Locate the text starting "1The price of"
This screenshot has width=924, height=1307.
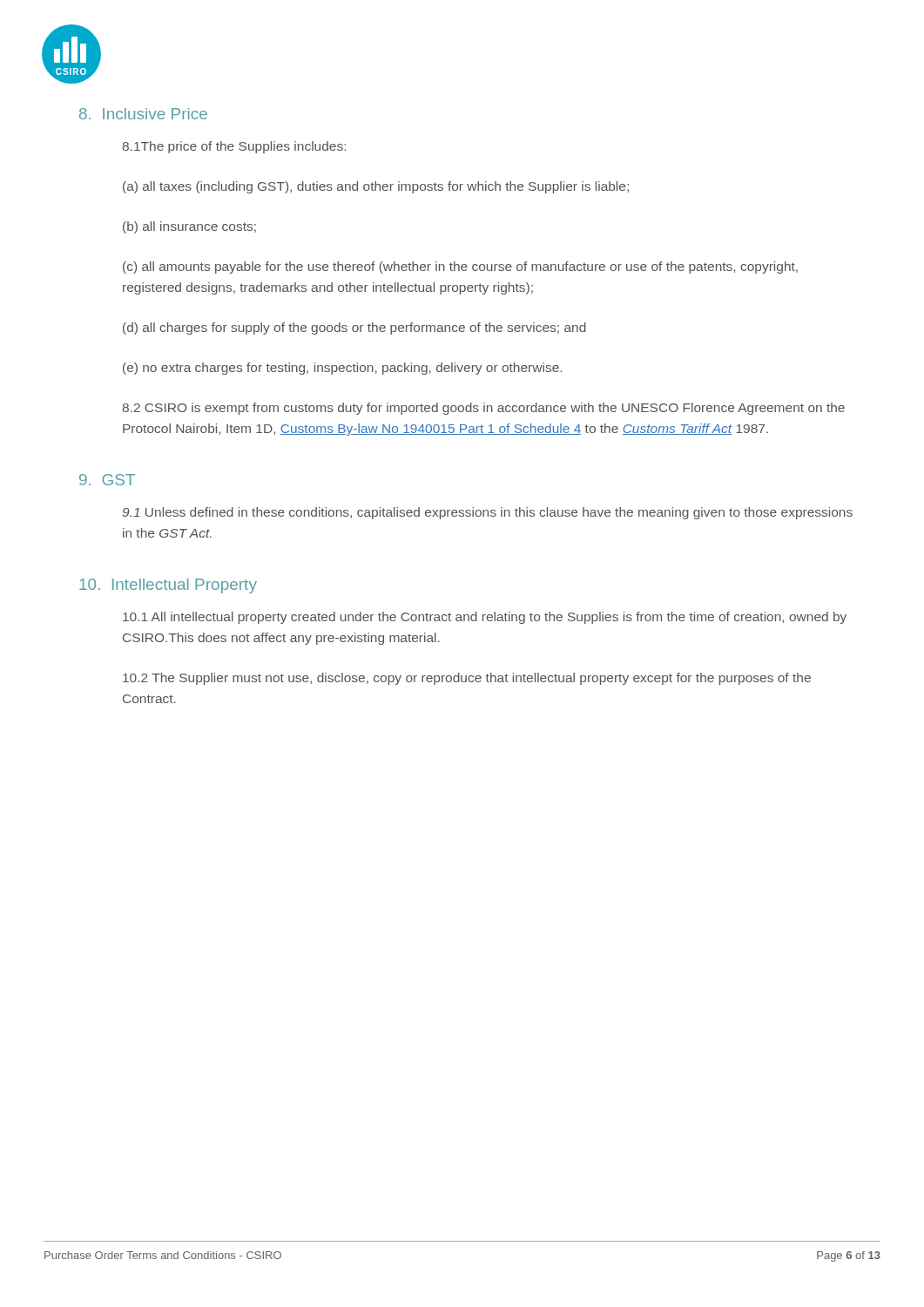(x=235, y=146)
